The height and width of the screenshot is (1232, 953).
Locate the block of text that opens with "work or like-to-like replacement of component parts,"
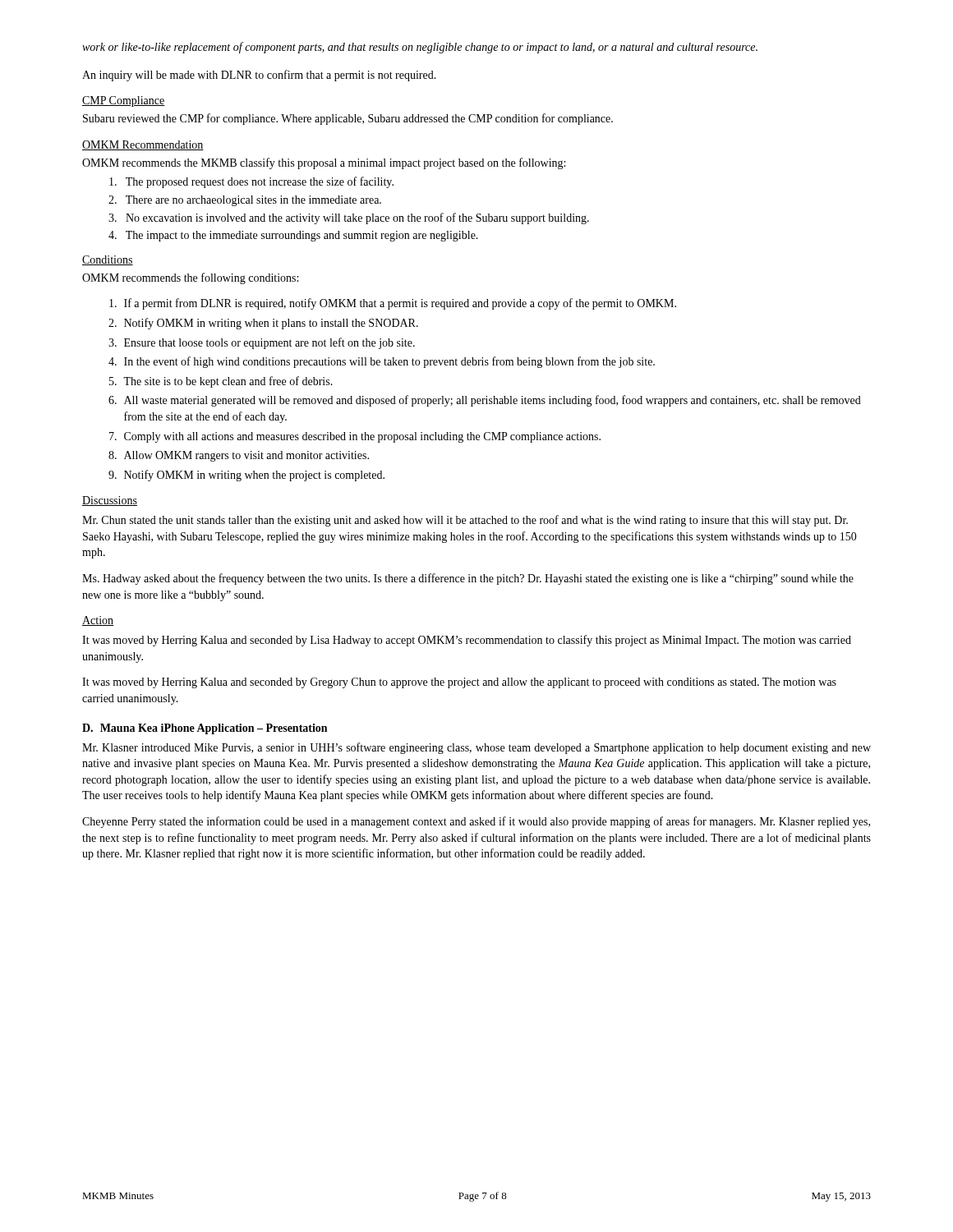pyautogui.click(x=420, y=47)
